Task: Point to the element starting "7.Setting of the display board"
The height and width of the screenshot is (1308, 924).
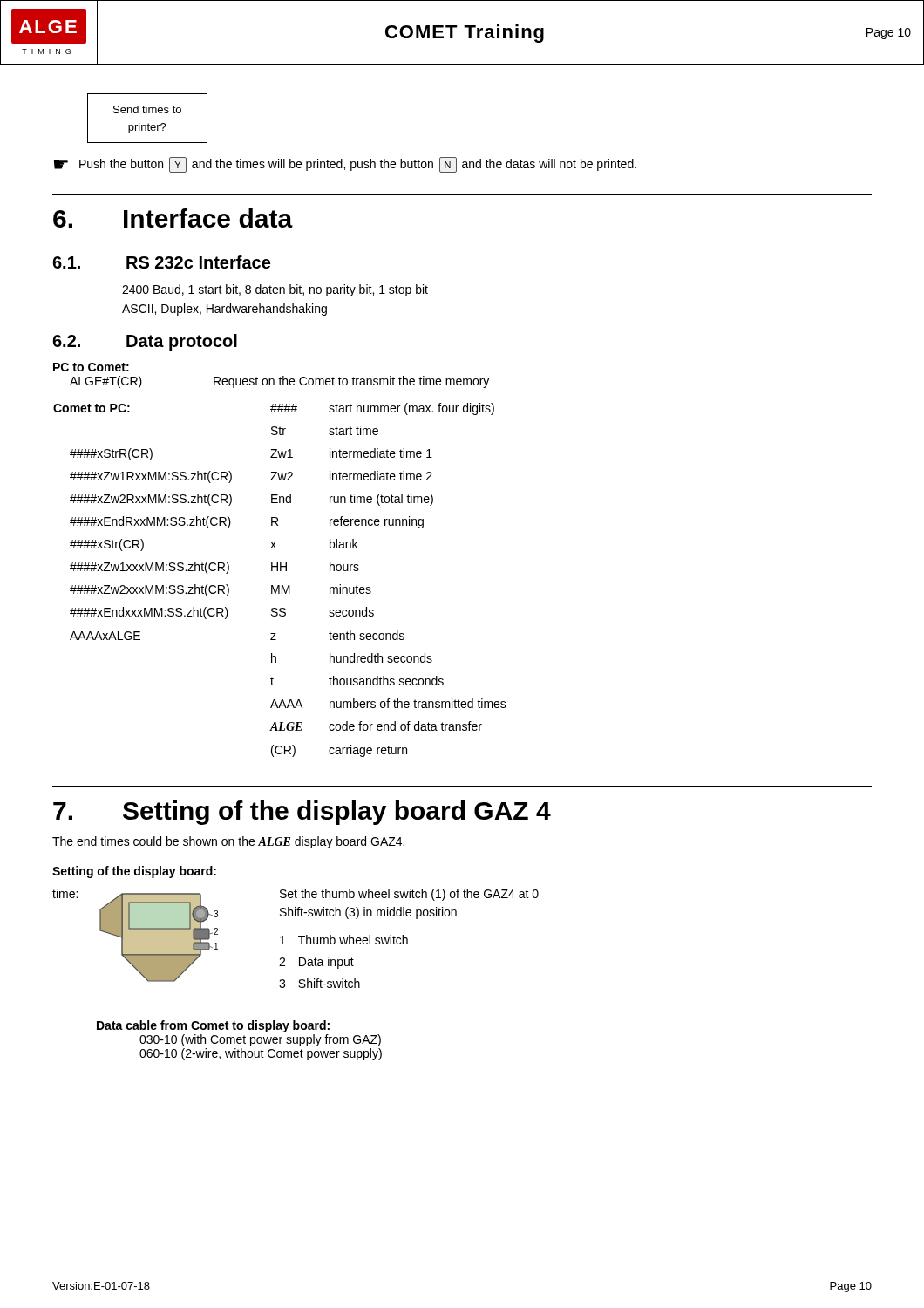Action: (302, 811)
